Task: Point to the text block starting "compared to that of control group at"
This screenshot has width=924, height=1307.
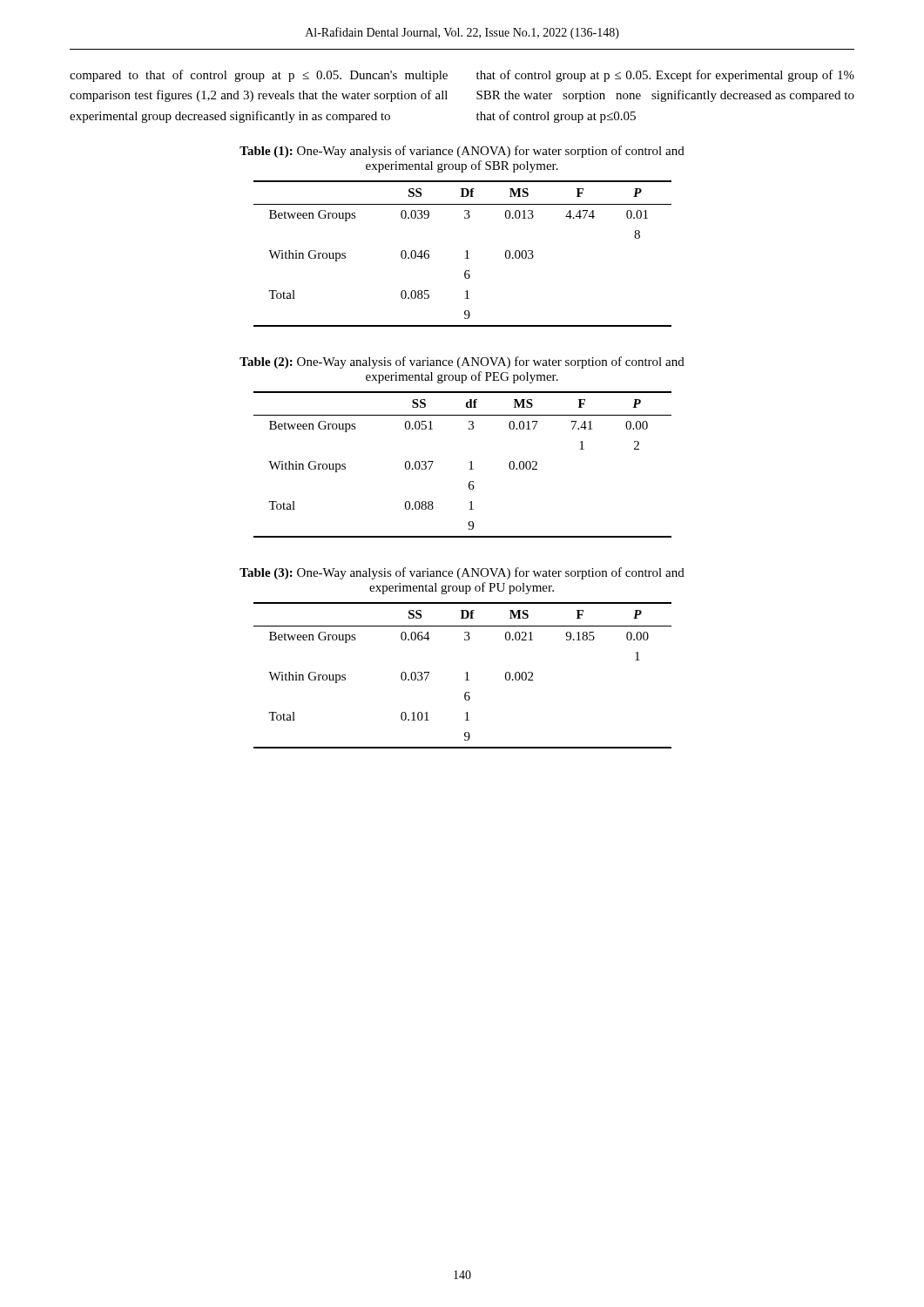Action: (259, 95)
